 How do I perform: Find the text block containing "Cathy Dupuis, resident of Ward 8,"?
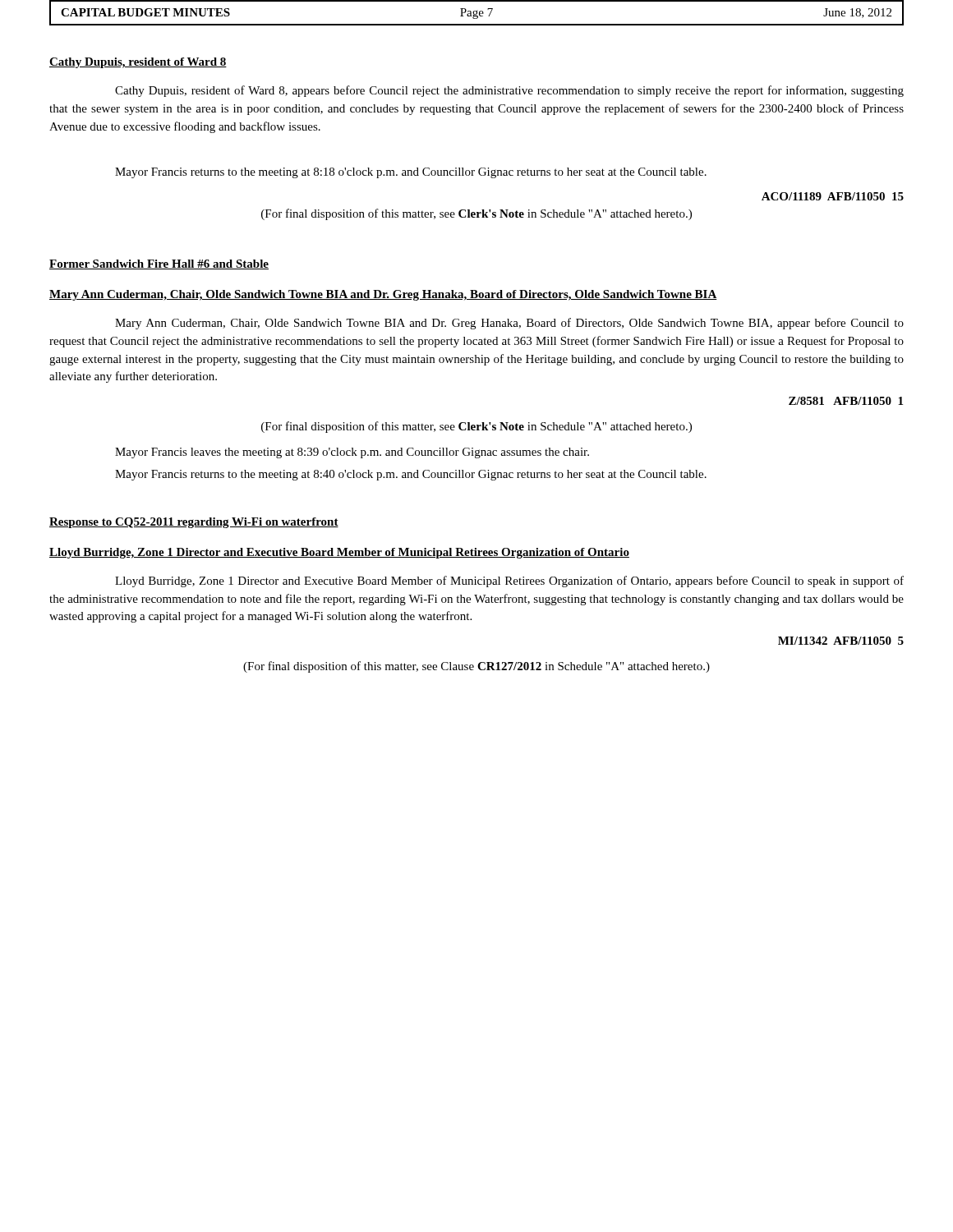pyautogui.click(x=476, y=108)
